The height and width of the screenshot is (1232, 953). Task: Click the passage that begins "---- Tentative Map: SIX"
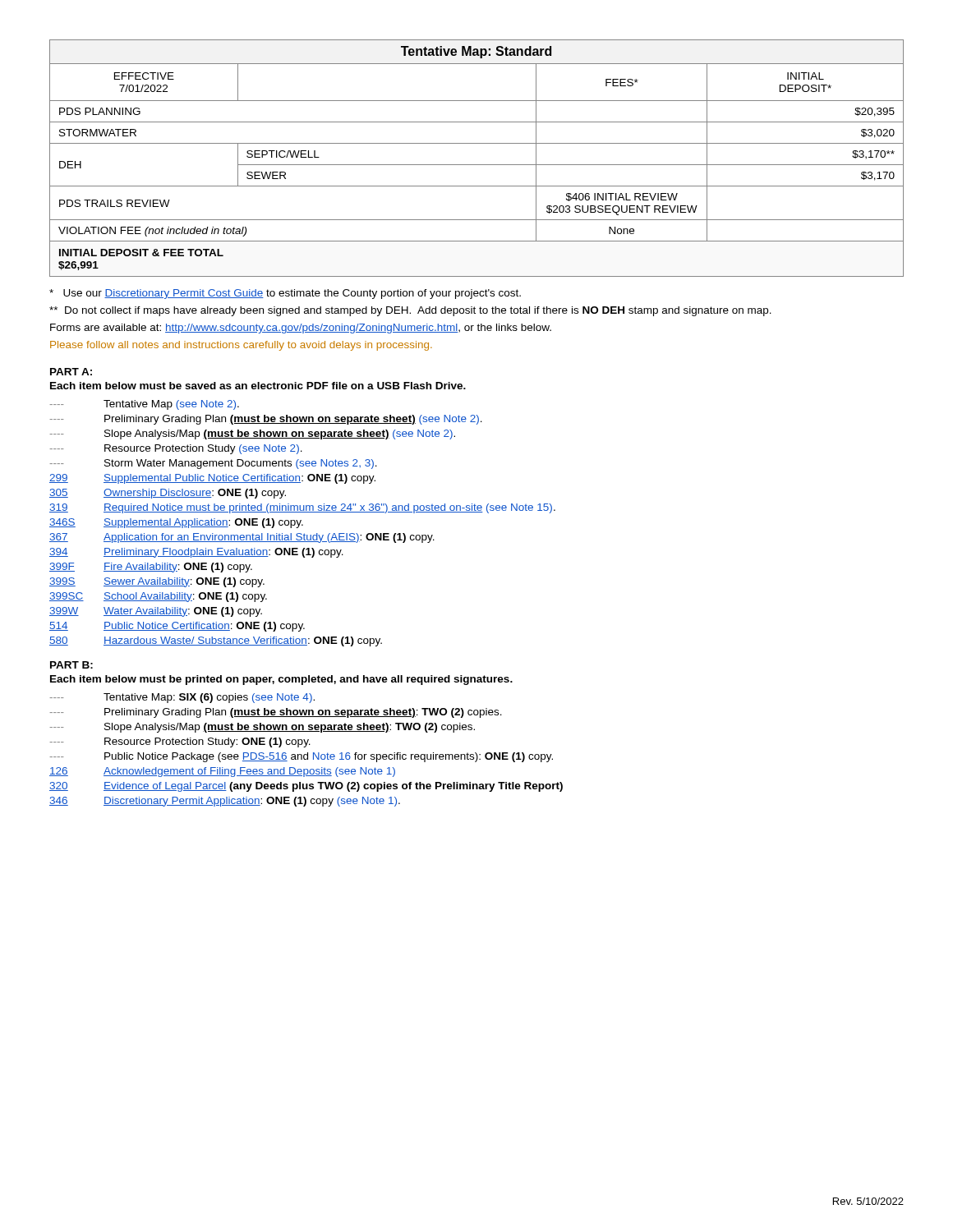(x=476, y=748)
